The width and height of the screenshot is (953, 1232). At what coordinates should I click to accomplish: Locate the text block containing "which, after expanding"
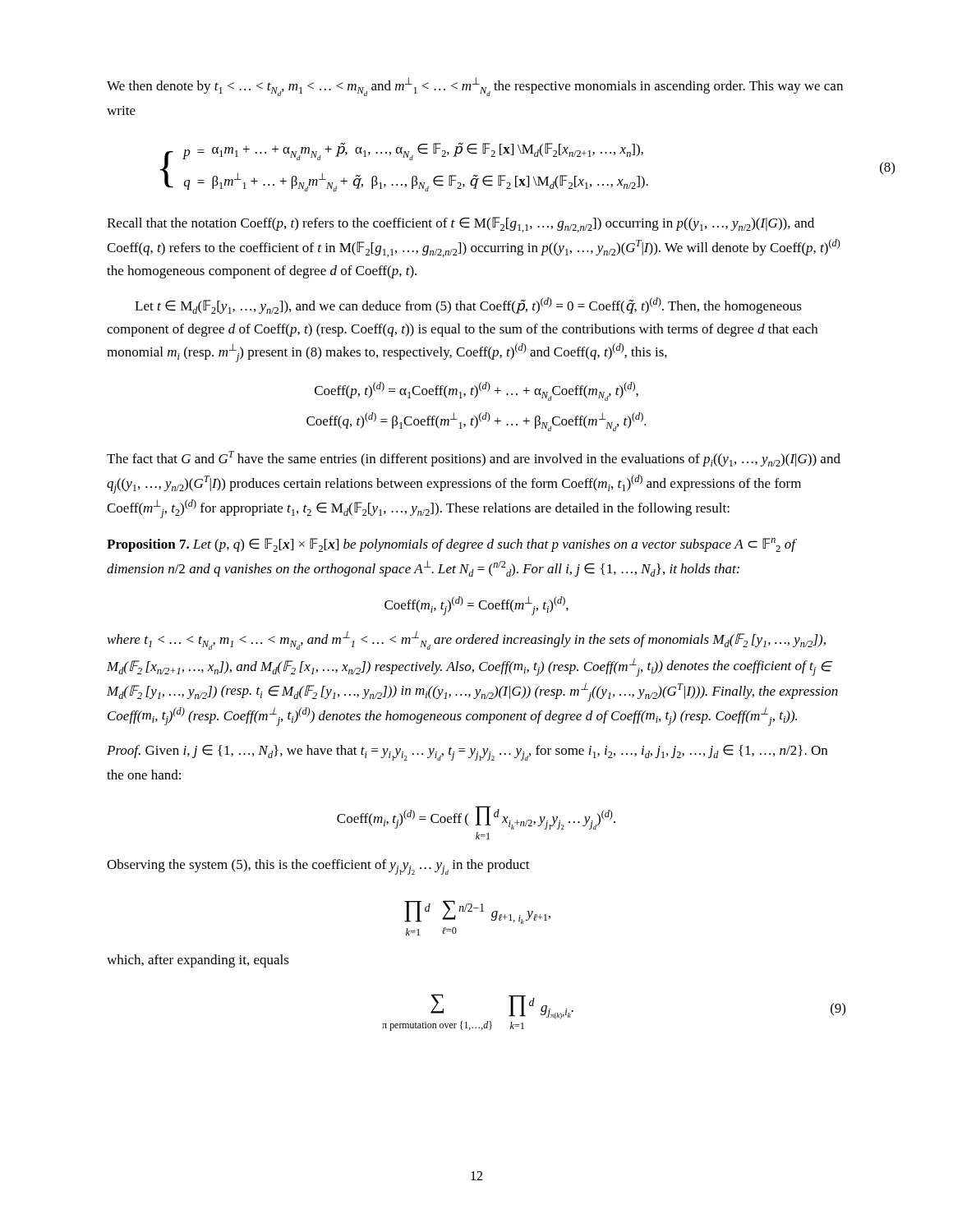(x=198, y=960)
